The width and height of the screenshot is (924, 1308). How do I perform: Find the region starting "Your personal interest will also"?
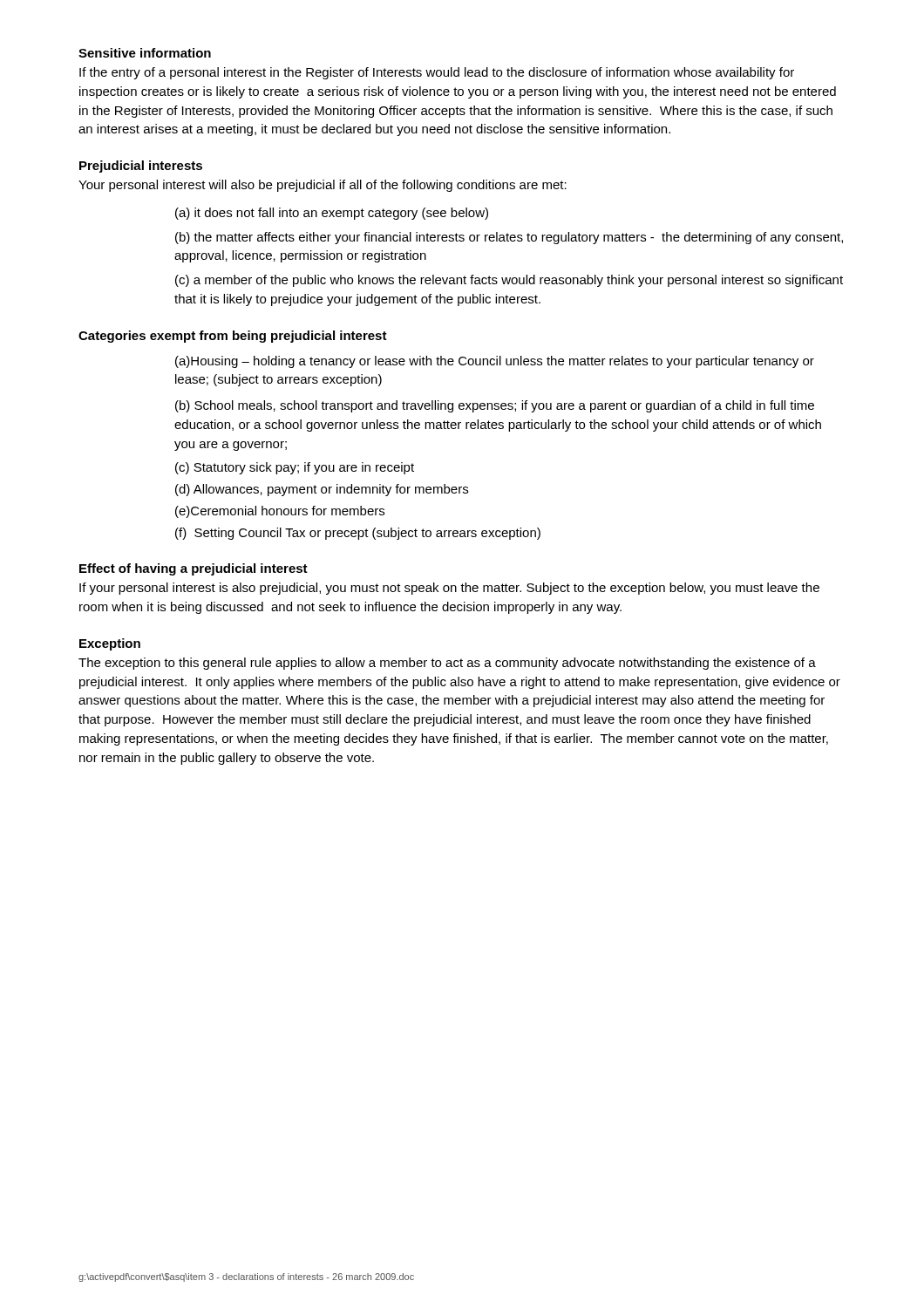tap(323, 184)
